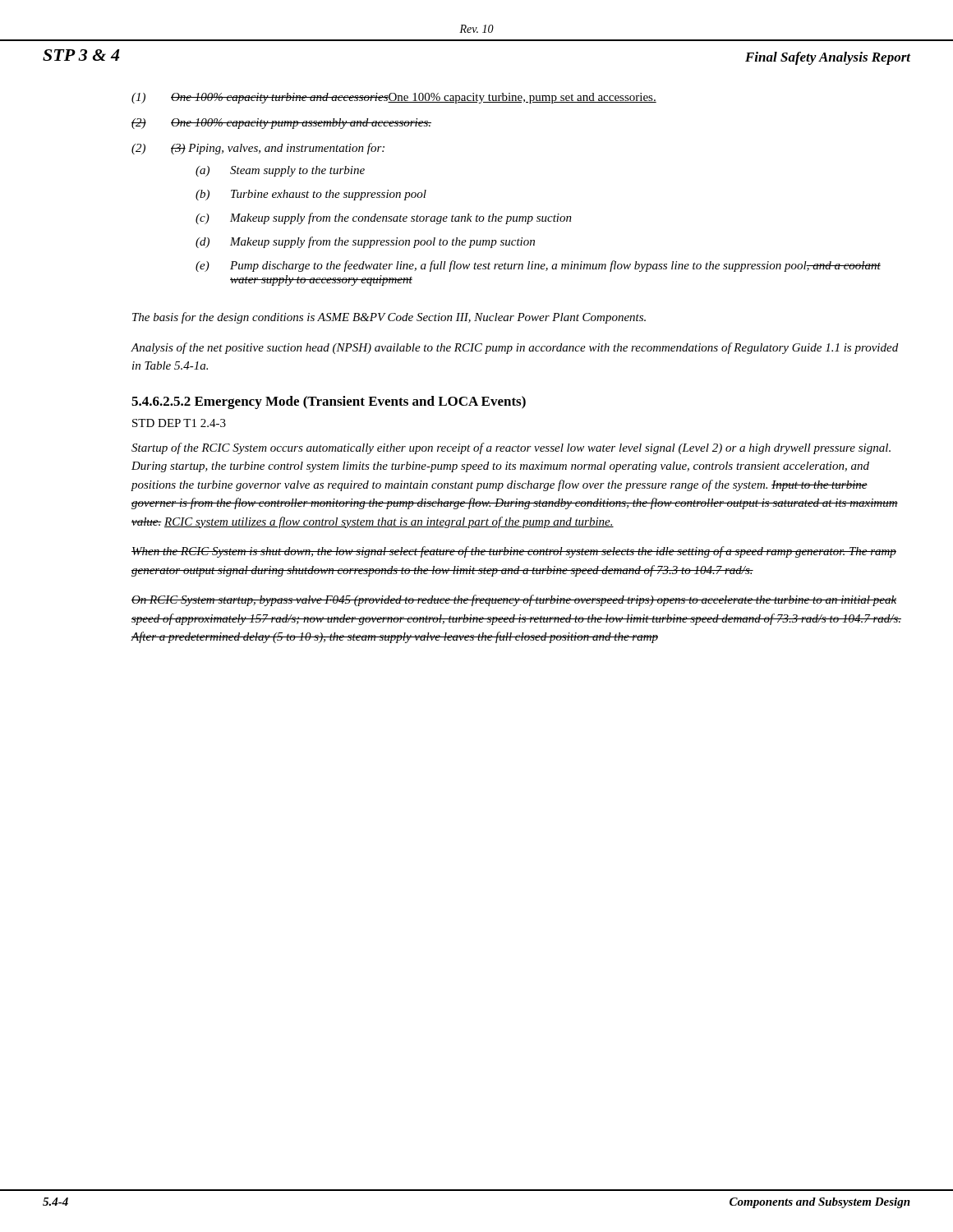Click on the list item that reads "(d) Makeup supply"
The image size is (953, 1232).
coord(365,242)
